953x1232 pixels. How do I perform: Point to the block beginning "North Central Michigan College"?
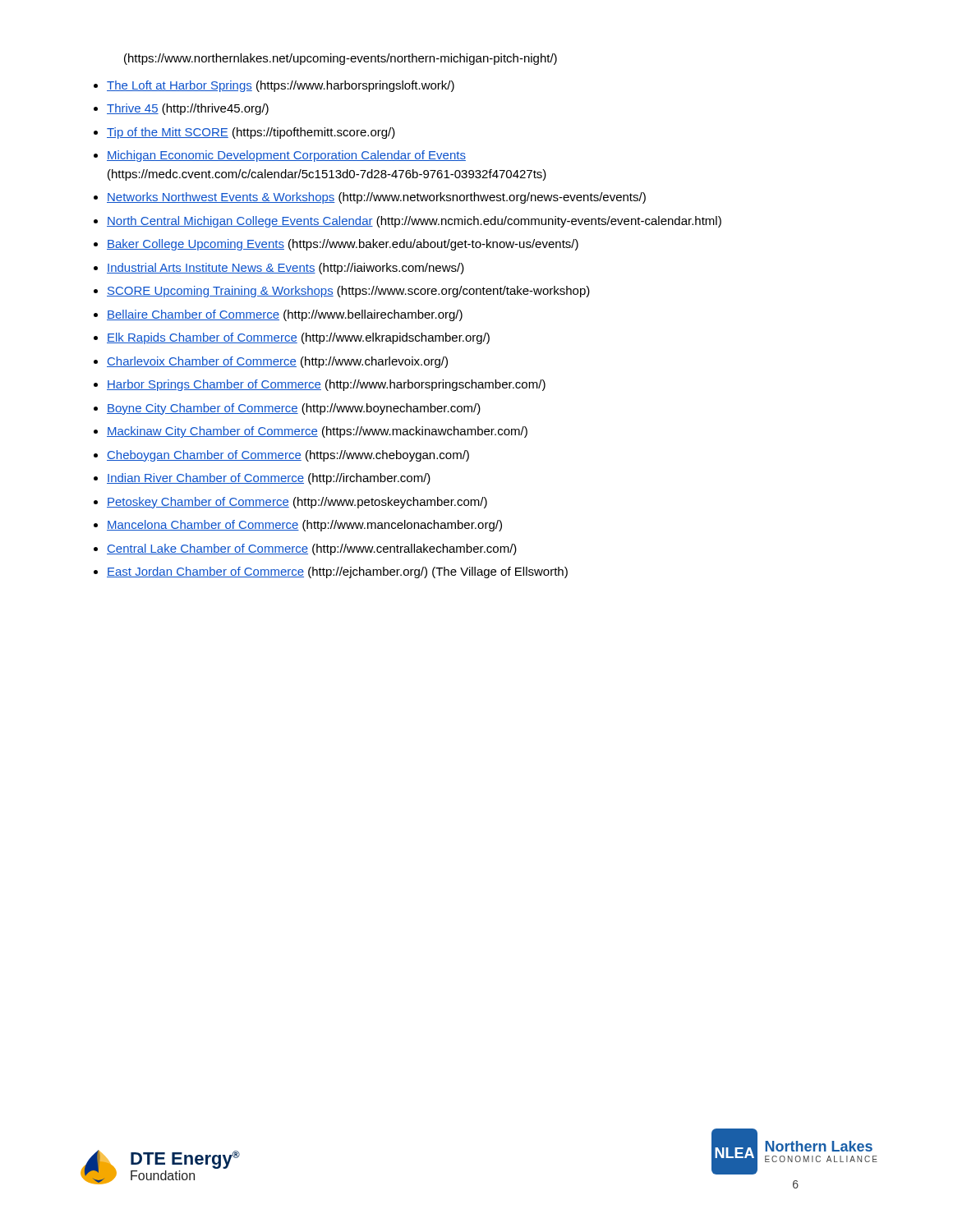[x=414, y=220]
